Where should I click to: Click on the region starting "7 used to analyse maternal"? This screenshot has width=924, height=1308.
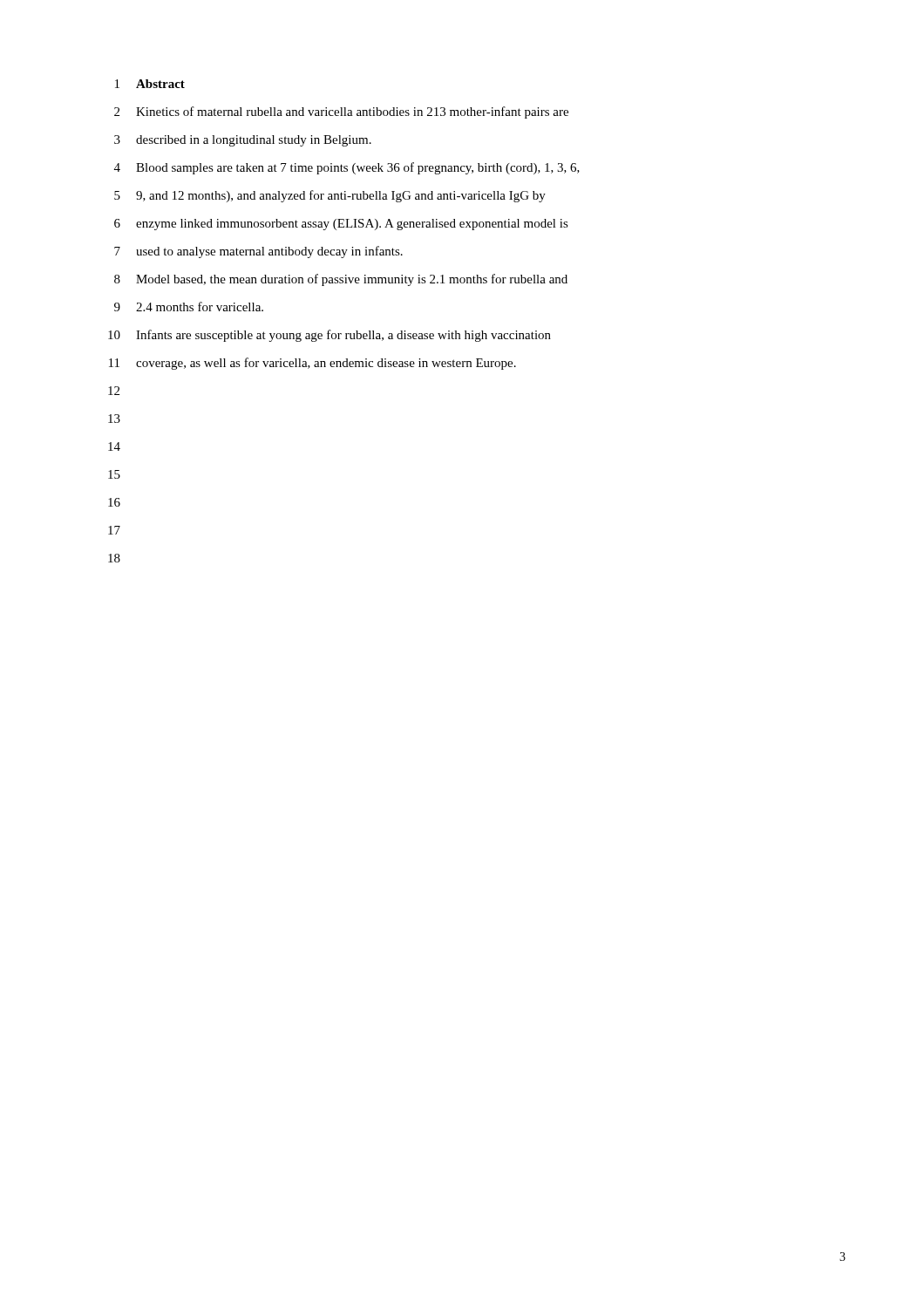pos(258,252)
